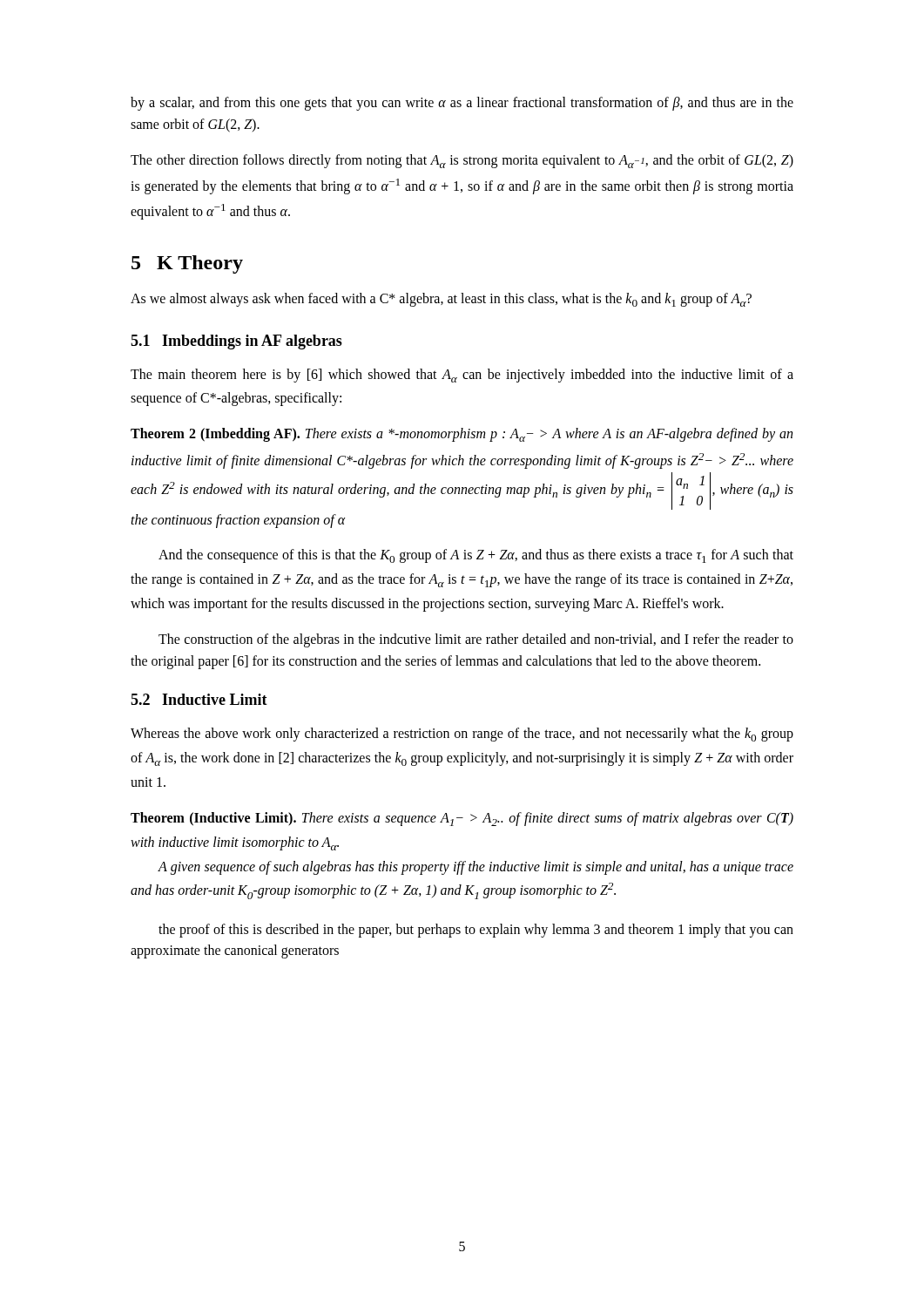924x1307 pixels.
Task: Click where it says "5.1 Imbeddings in AF algebras"
Action: [236, 340]
